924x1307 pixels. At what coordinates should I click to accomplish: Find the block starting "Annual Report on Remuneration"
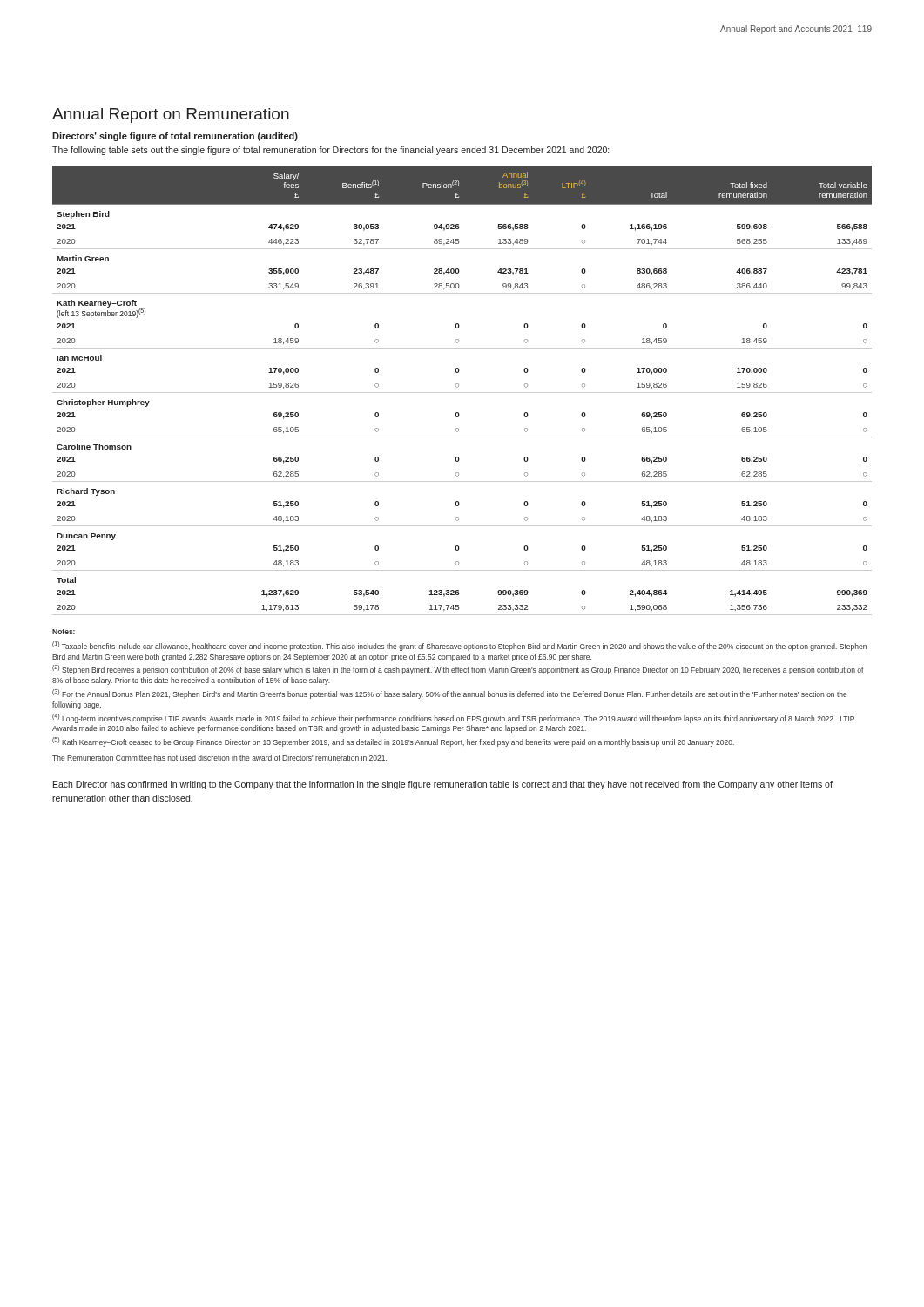pos(171,114)
